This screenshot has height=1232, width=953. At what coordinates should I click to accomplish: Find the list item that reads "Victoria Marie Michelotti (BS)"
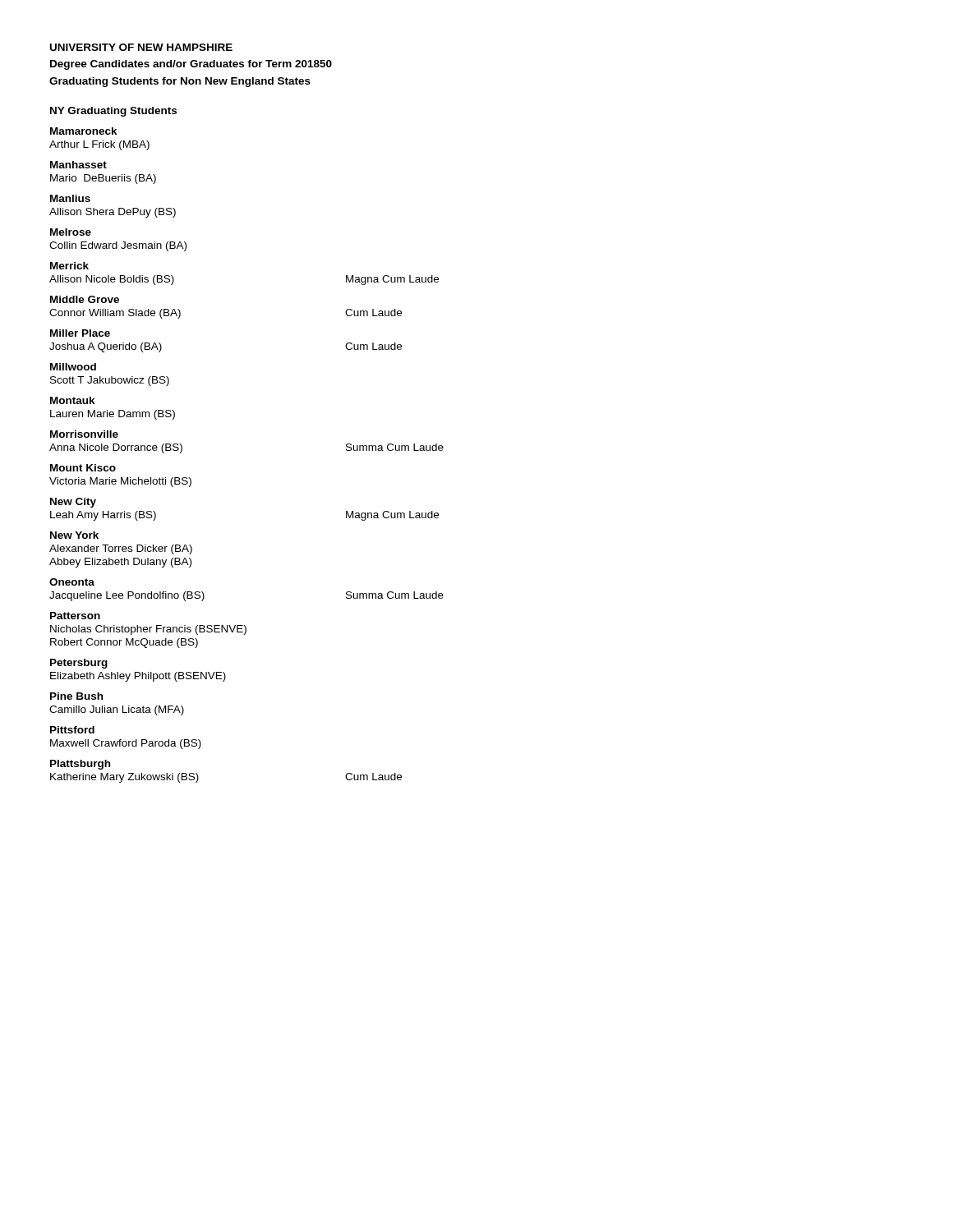[181, 481]
